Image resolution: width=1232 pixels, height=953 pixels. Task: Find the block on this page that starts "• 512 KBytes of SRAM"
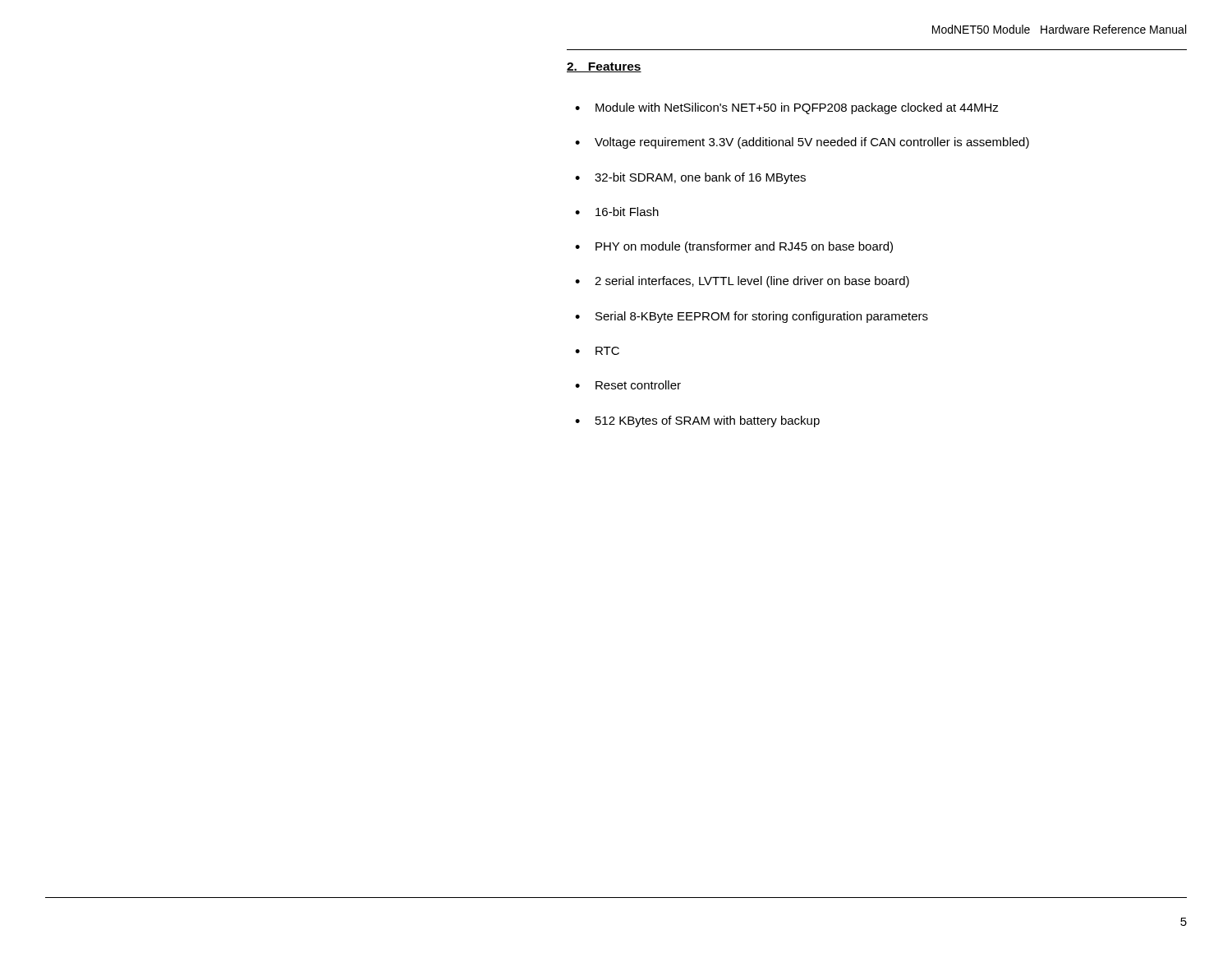[x=697, y=421]
